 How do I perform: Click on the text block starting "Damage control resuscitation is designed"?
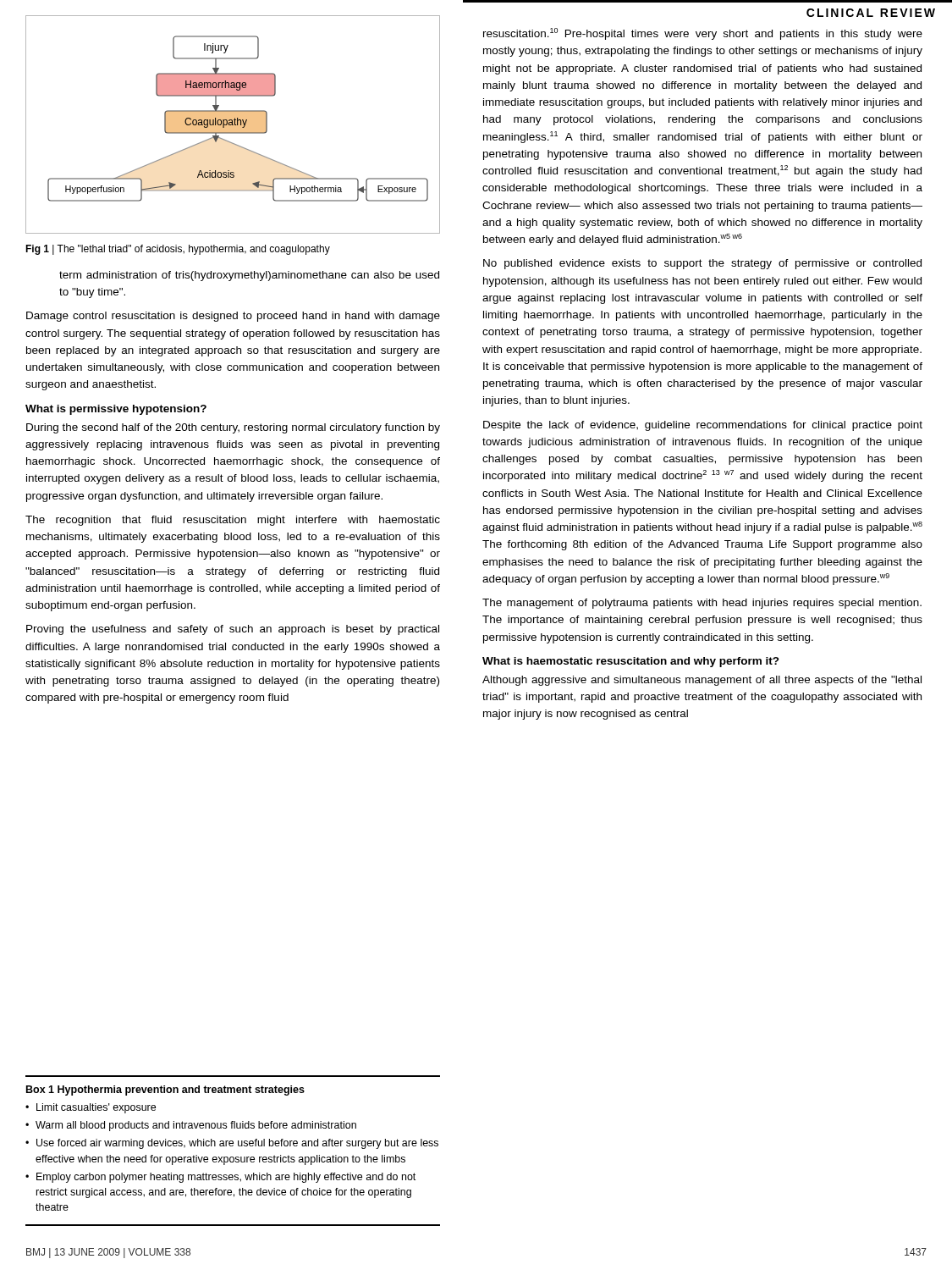[x=233, y=350]
